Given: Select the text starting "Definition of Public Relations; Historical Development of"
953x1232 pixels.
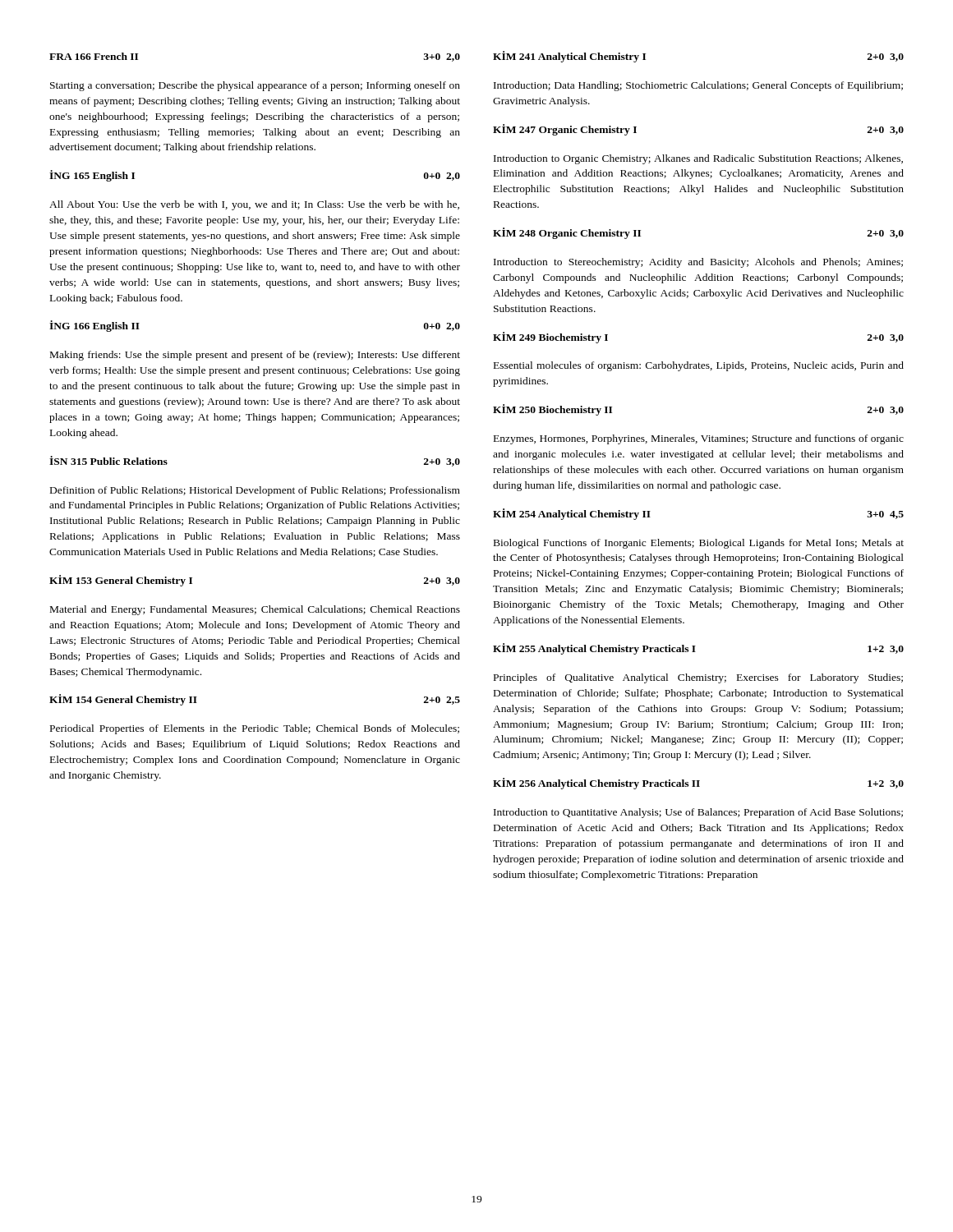Looking at the screenshot, I should click(x=255, y=521).
